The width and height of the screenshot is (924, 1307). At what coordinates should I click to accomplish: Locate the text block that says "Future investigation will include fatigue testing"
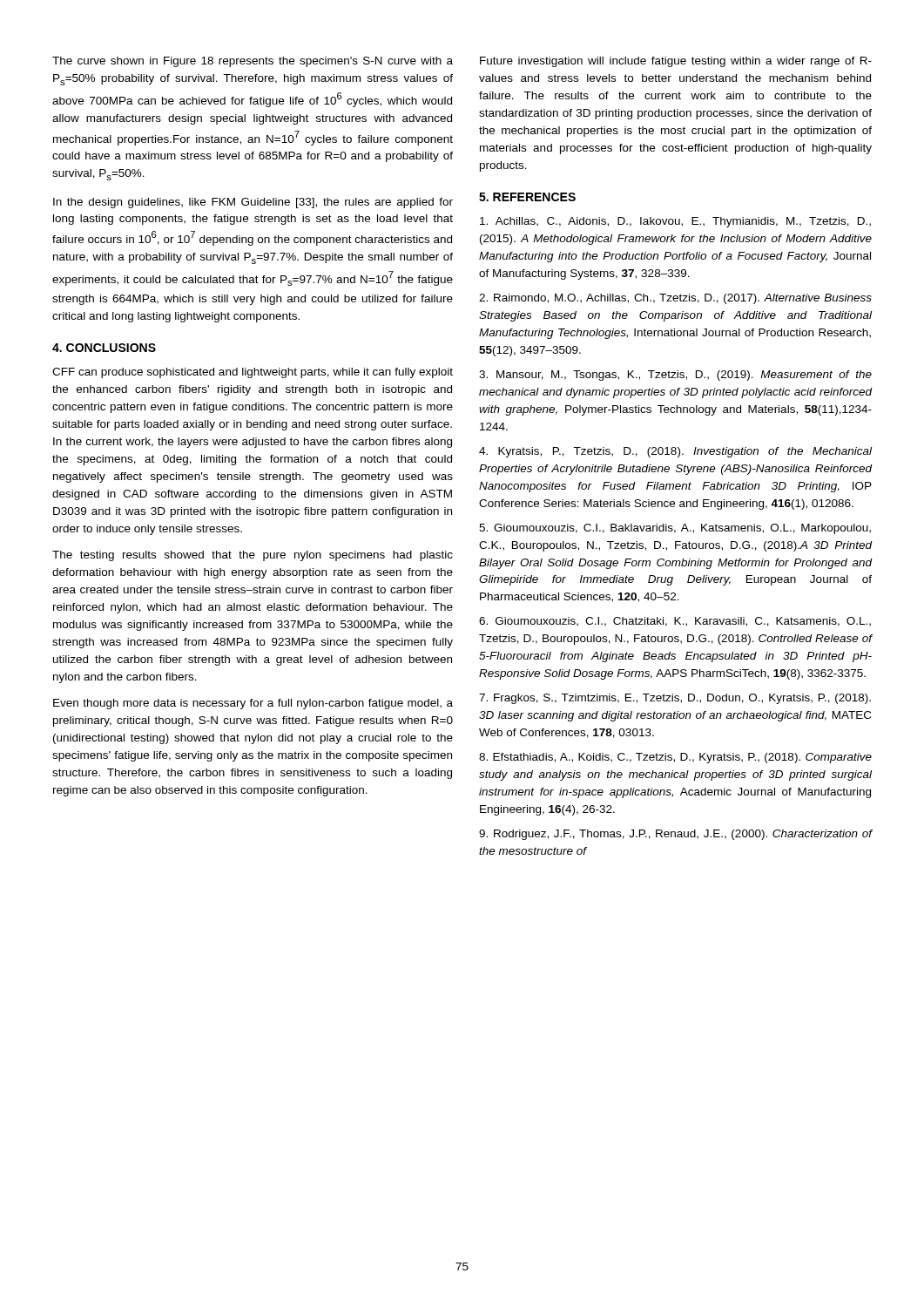pos(675,113)
